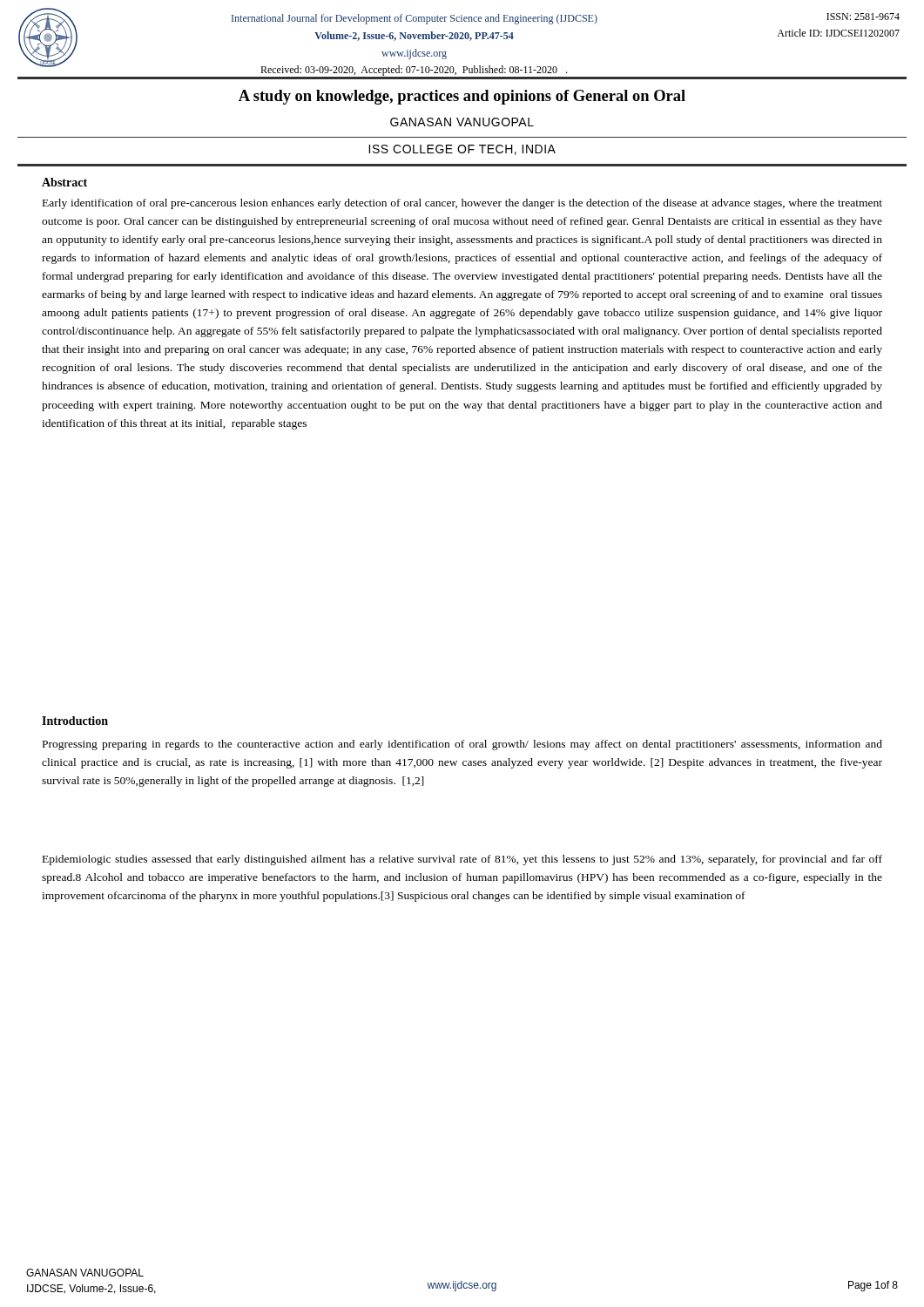This screenshot has height=1307, width=924.
Task: Find the text block starting "GANASAN VANUGOPAL"
Action: [x=462, y=122]
